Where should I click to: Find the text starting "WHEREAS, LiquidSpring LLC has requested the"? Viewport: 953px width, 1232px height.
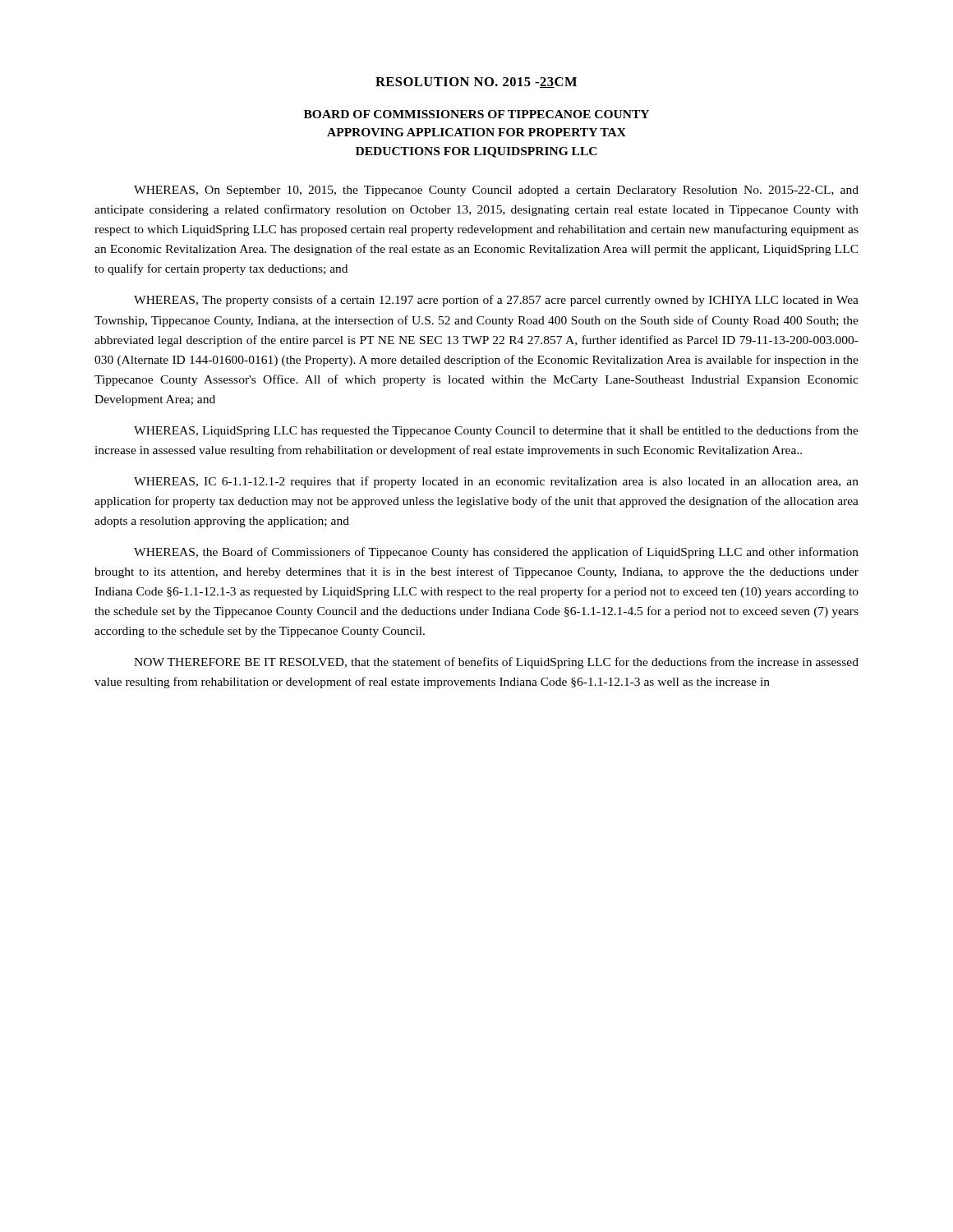coord(476,440)
